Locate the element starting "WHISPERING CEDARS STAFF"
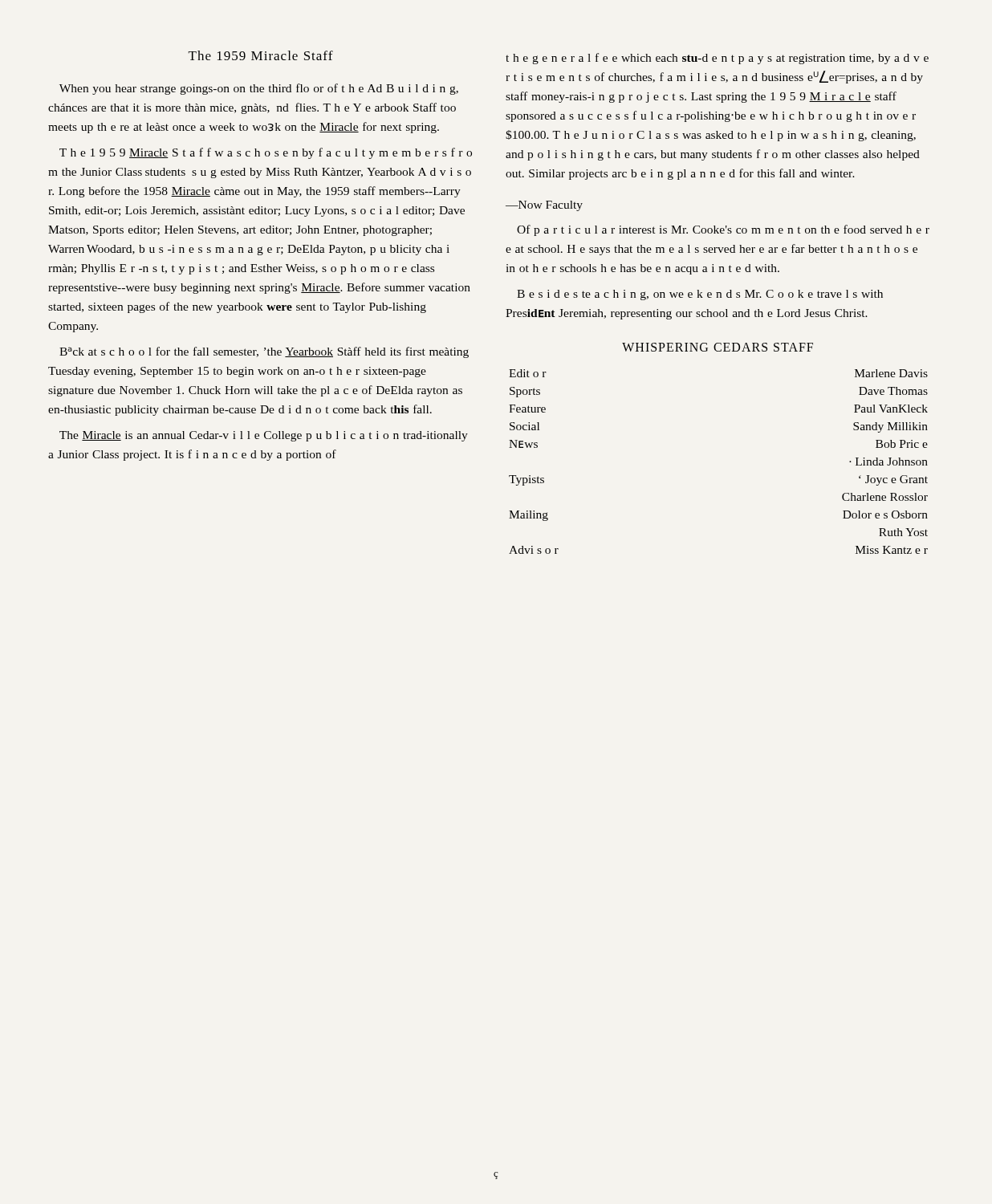The height and width of the screenshot is (1204, 992). [718, 347]
